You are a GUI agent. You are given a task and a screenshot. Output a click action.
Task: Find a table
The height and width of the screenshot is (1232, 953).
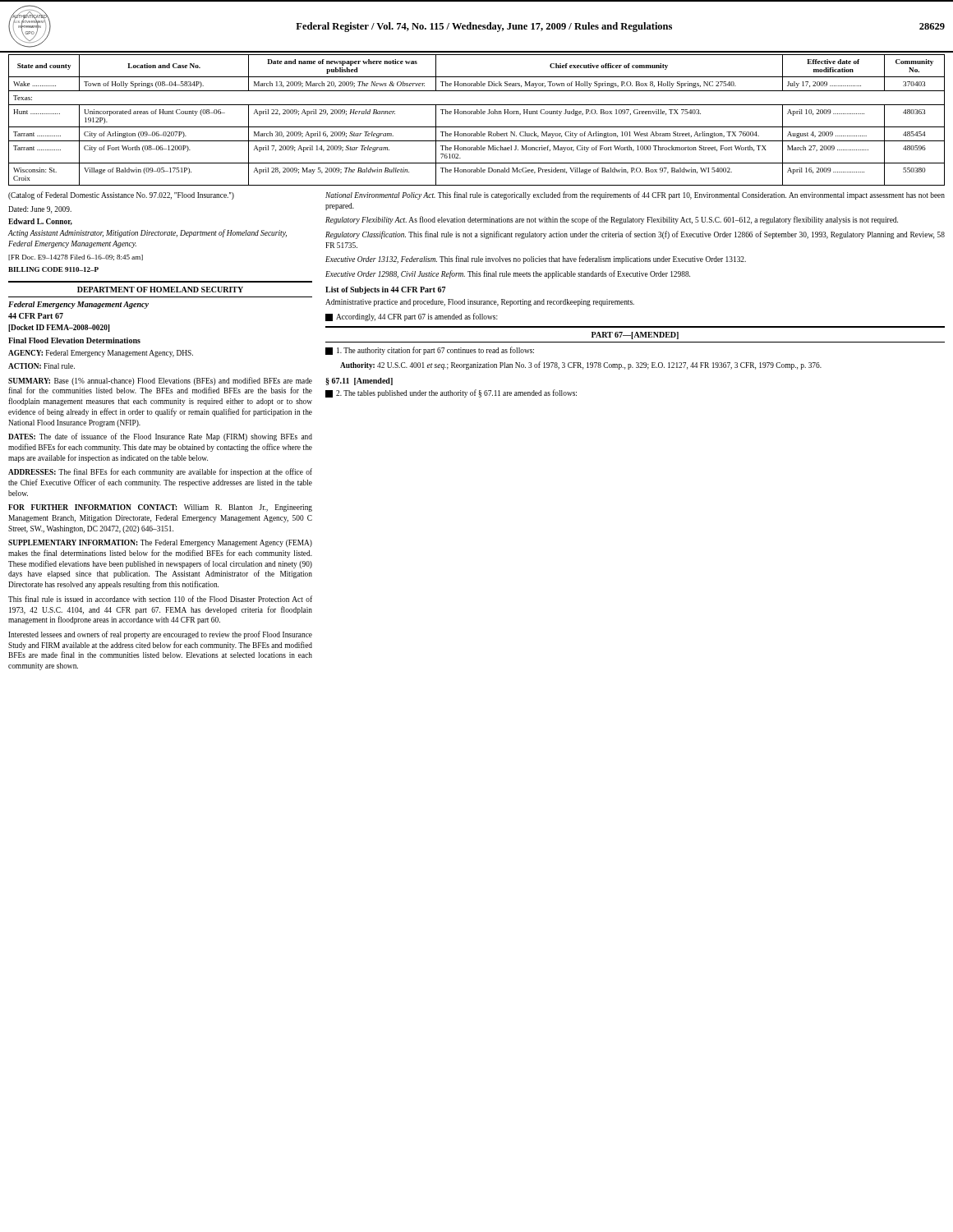pyautogui.click(x=476, y=120)
